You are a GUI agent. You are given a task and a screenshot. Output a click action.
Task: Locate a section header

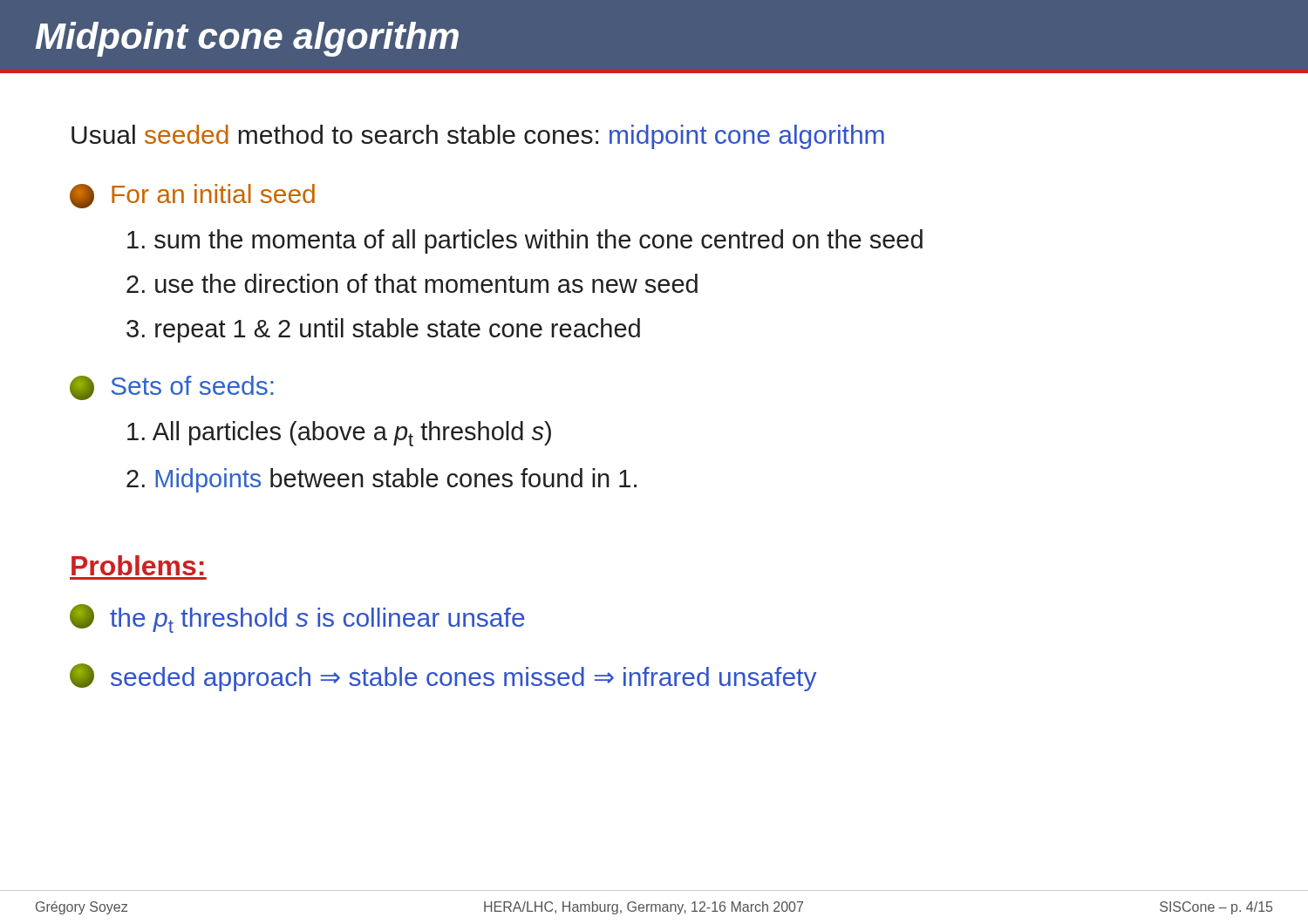pos(138,566)
